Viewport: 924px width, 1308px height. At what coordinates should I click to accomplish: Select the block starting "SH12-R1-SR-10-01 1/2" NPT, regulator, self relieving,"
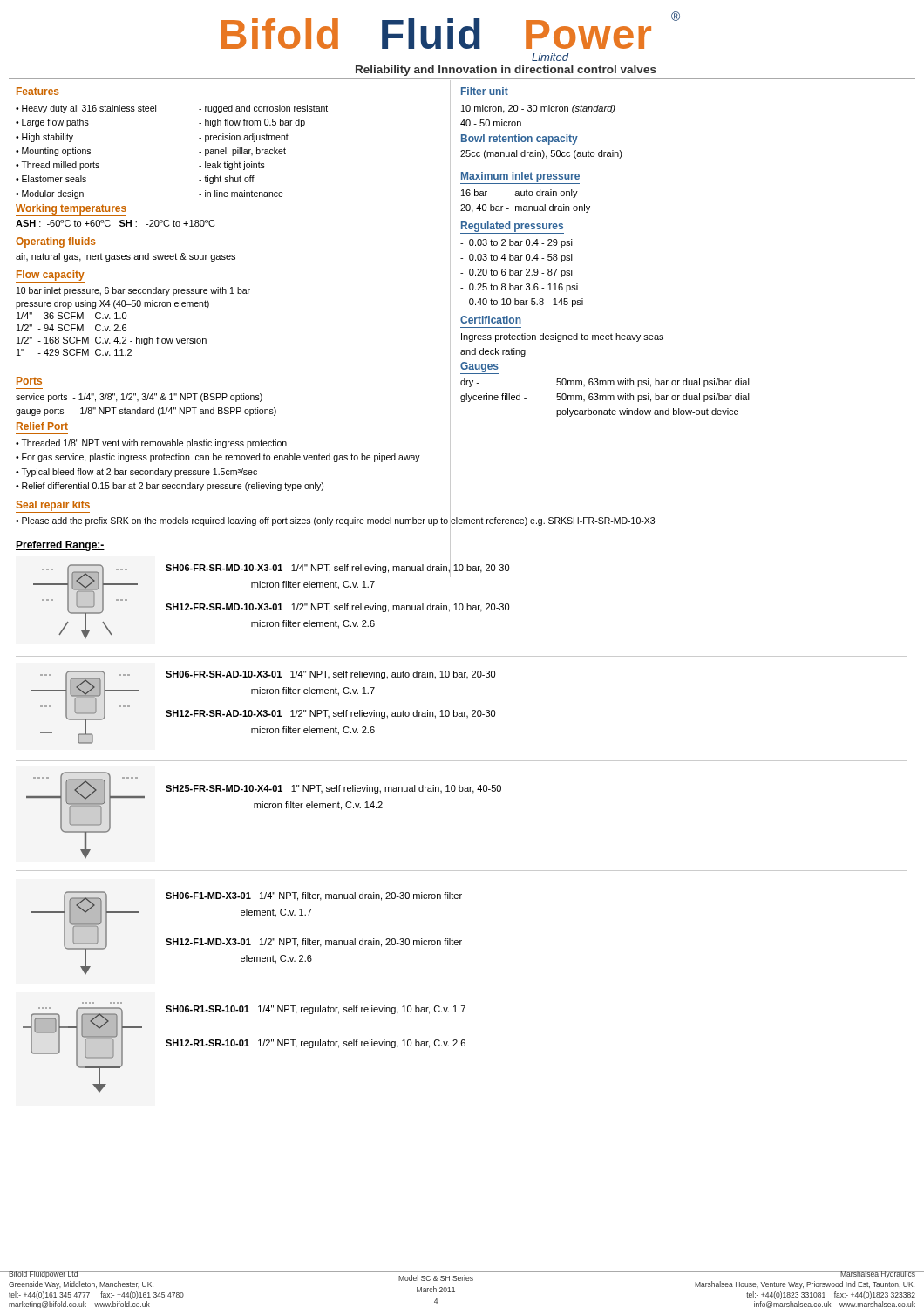316,1043
